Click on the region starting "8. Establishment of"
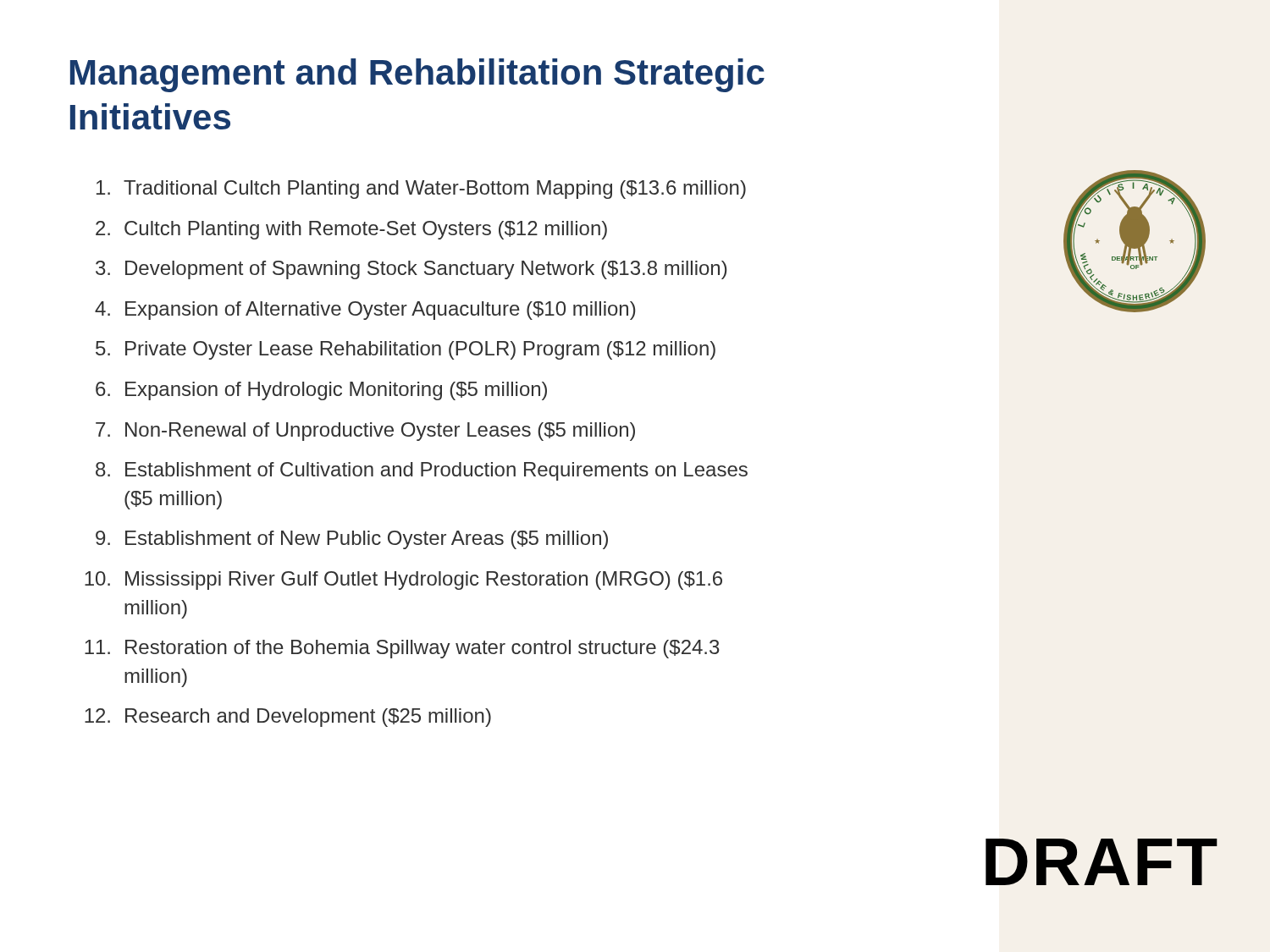Screen dimensions: 952x1270 [x=499, y=484]
